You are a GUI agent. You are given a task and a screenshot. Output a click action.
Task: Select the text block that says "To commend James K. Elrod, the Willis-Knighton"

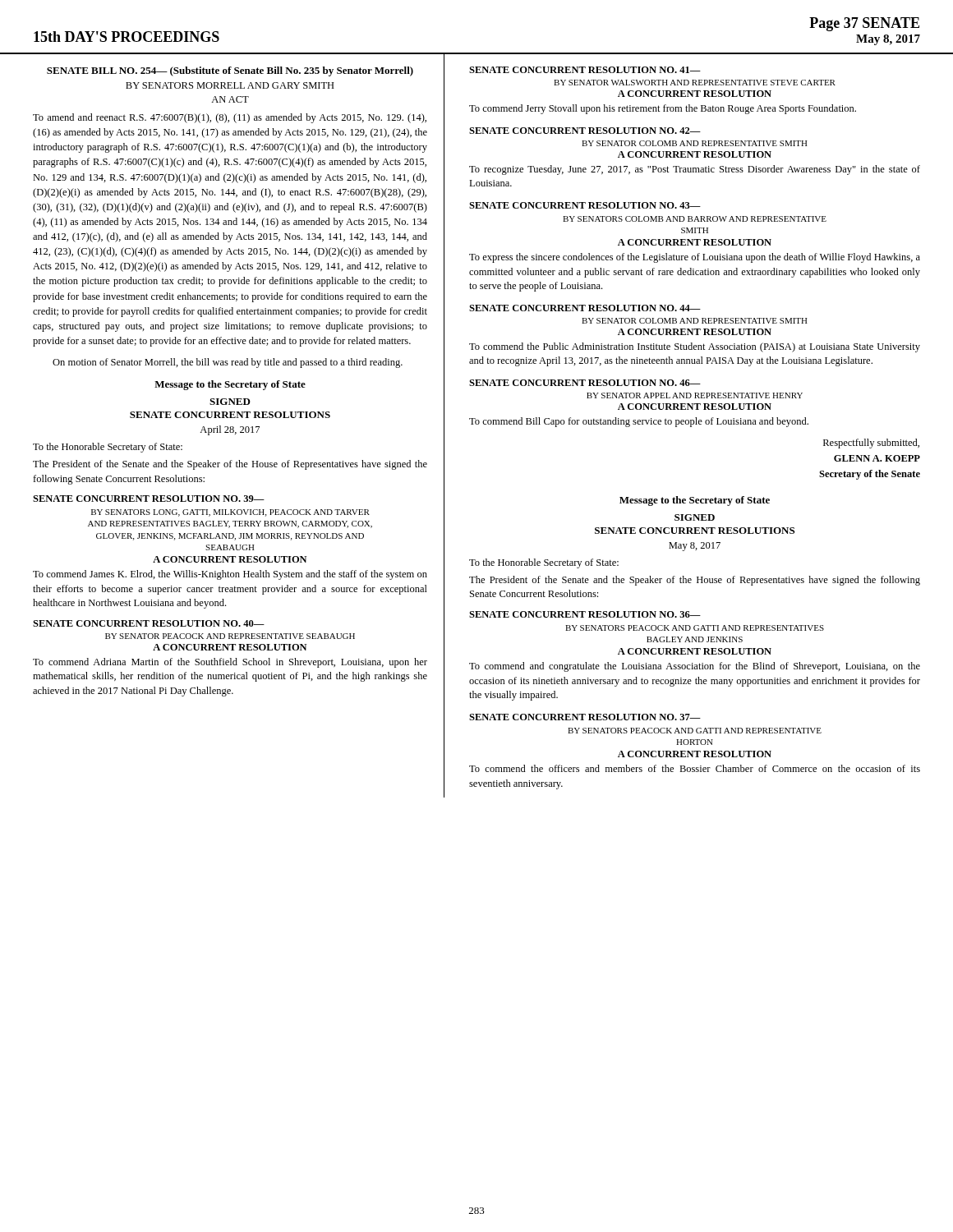[230, 589]
